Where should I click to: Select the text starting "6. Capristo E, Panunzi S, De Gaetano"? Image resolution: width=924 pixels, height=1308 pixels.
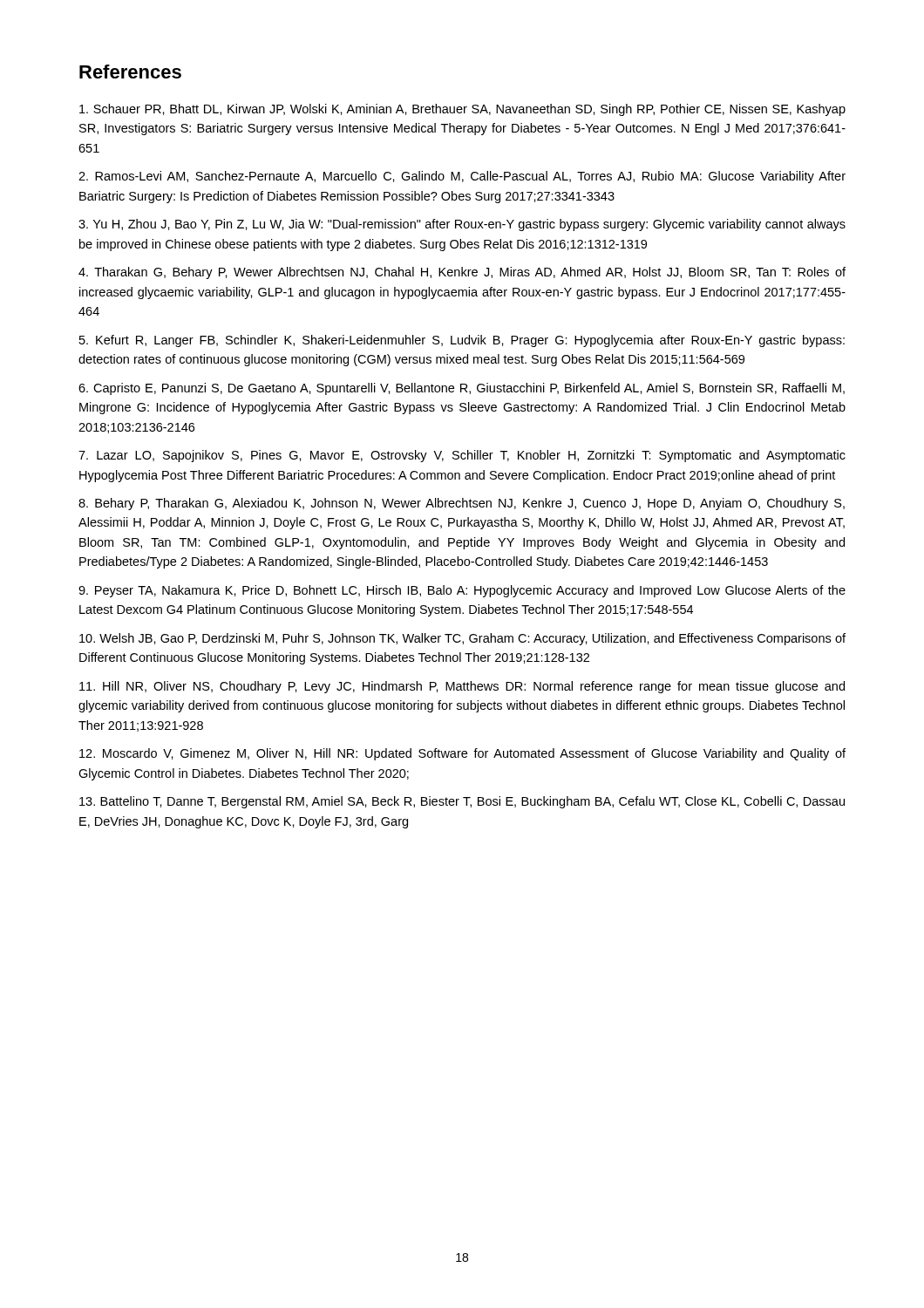pyautogui.click(x=462, y=407)
